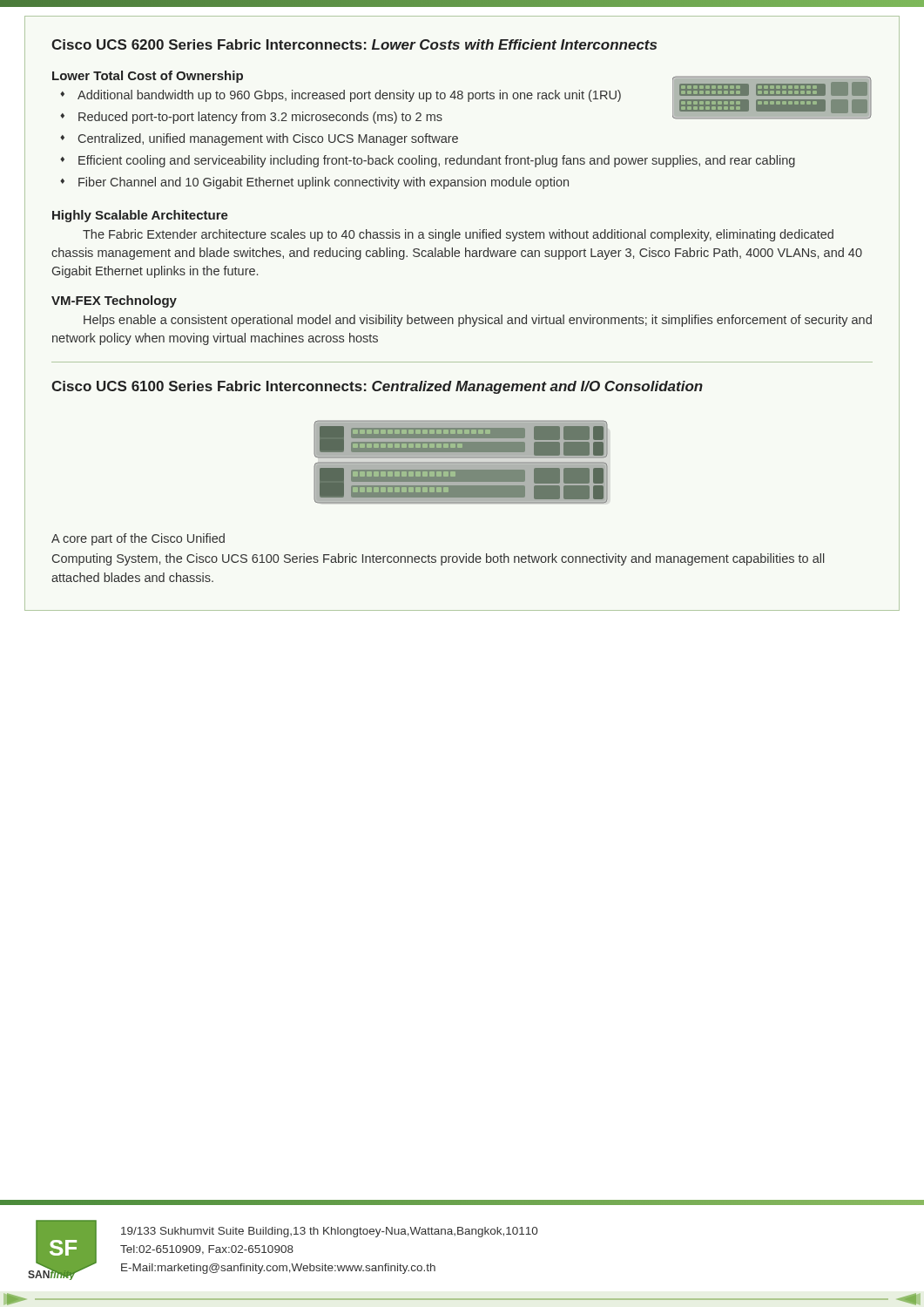Click on the list item that reads "Efficient cooling and serviceability including front-to-back cooling, redundant"
The image size is (924, 1307).
pyautogui.click(x=436, y=160)
